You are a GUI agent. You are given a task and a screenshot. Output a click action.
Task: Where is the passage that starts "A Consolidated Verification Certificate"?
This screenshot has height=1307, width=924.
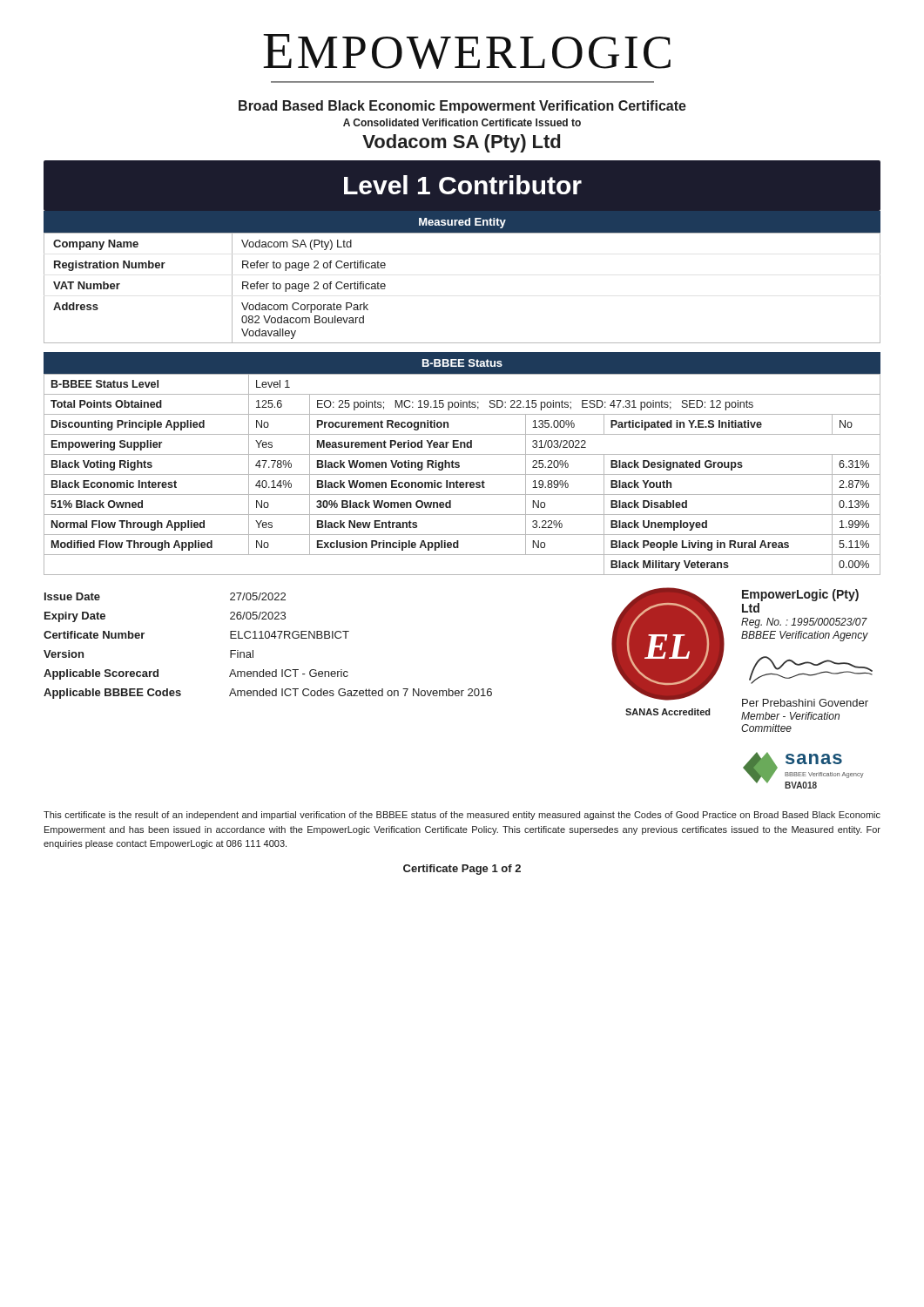tap(462, 123)
